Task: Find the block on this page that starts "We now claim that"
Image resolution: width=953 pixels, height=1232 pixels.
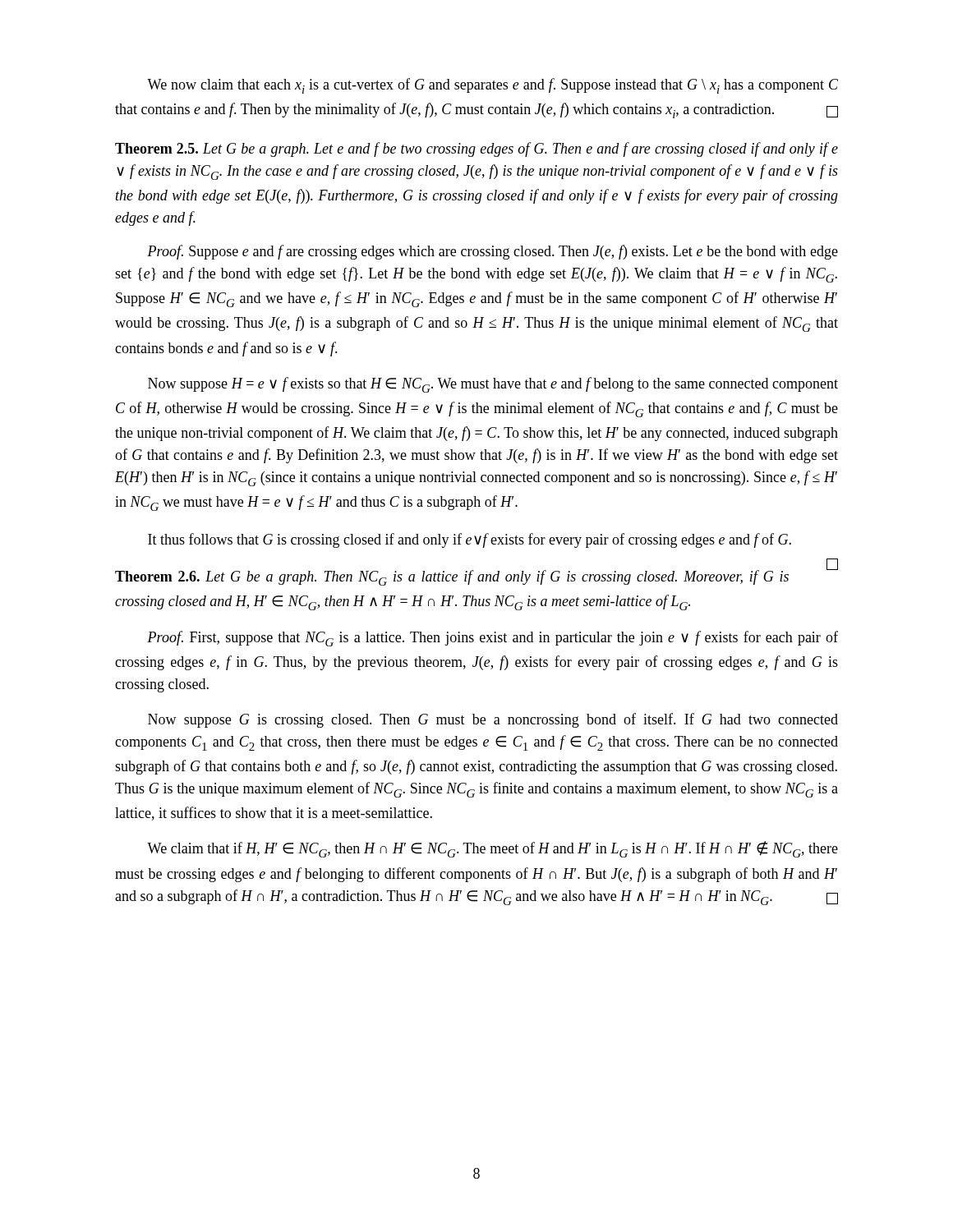Action: (x=476, y=99)
